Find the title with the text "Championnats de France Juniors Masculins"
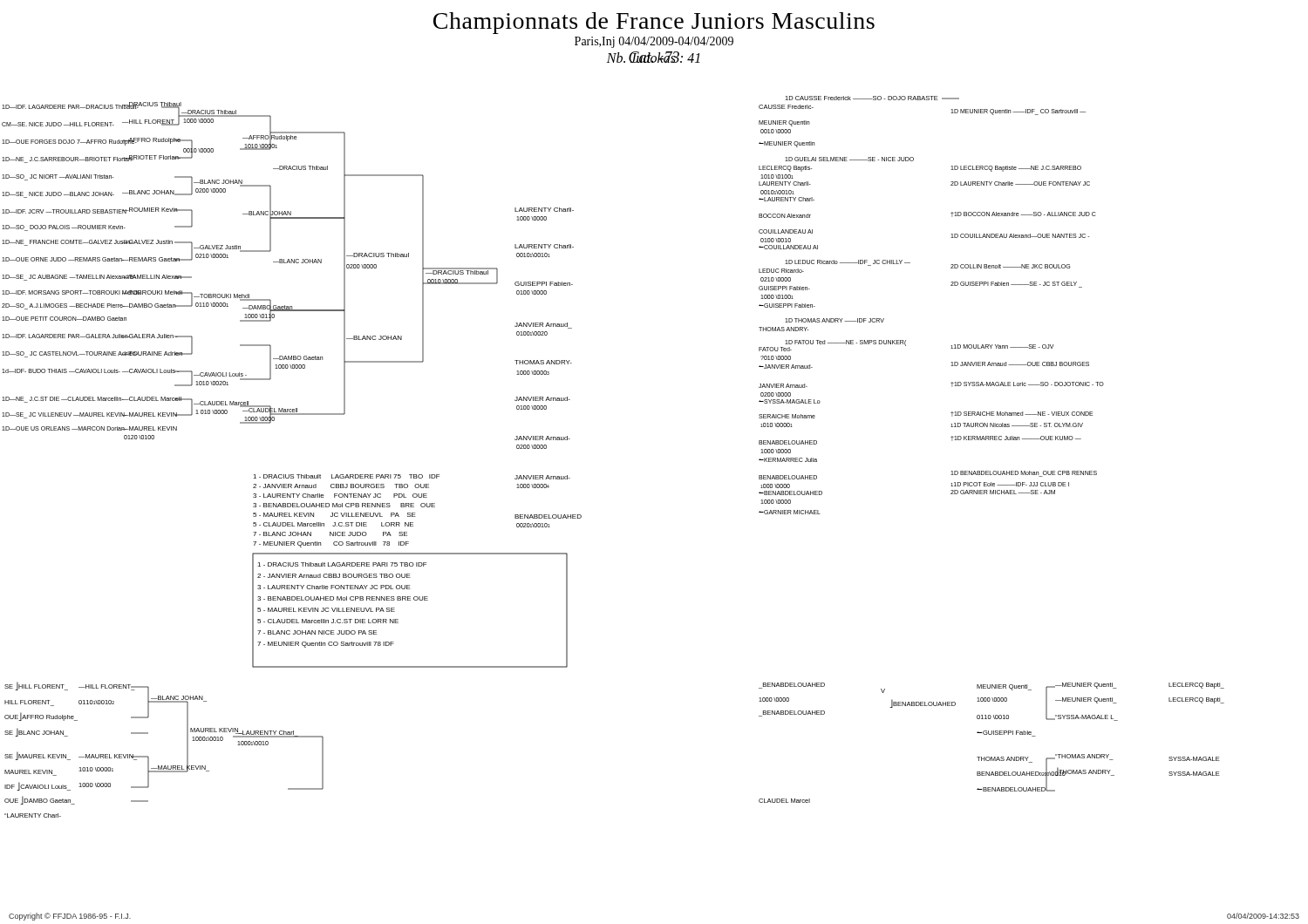1308x924 pixels. (x=654, y=20)
